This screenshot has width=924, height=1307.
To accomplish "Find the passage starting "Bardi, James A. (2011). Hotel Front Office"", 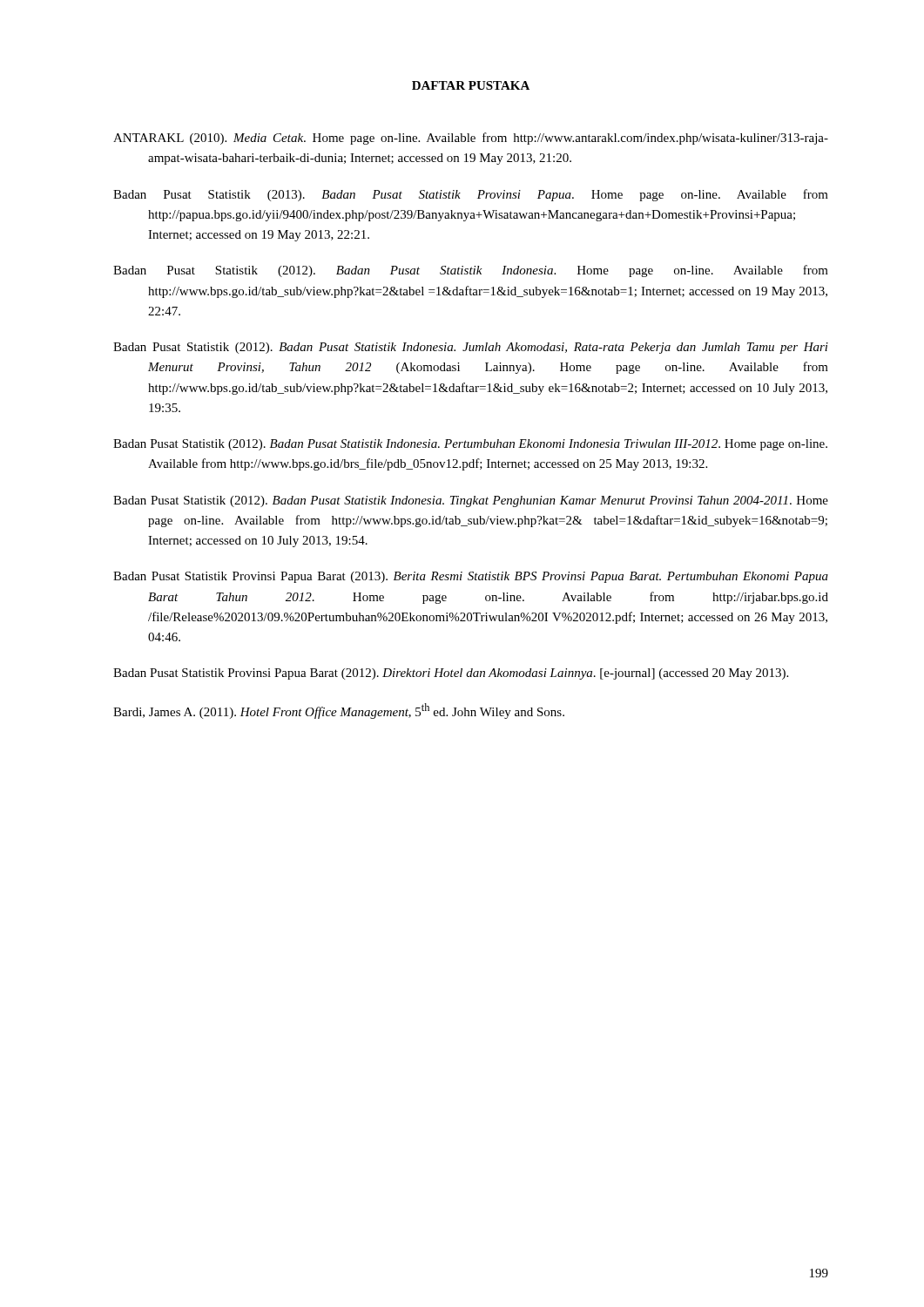I will pyautogui.click(x=339, y=710).
